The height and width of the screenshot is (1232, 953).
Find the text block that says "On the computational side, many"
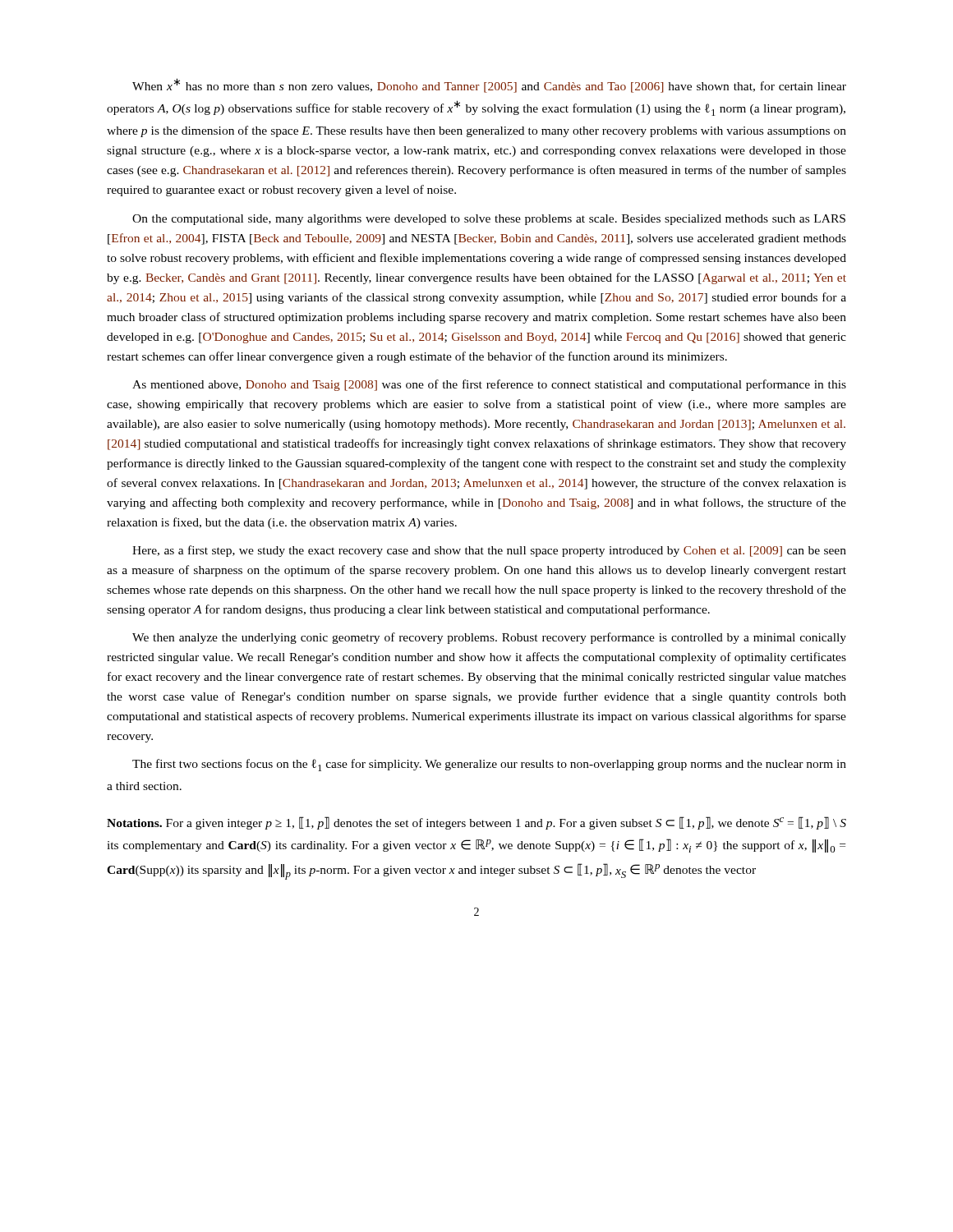(x=476, y=287)
